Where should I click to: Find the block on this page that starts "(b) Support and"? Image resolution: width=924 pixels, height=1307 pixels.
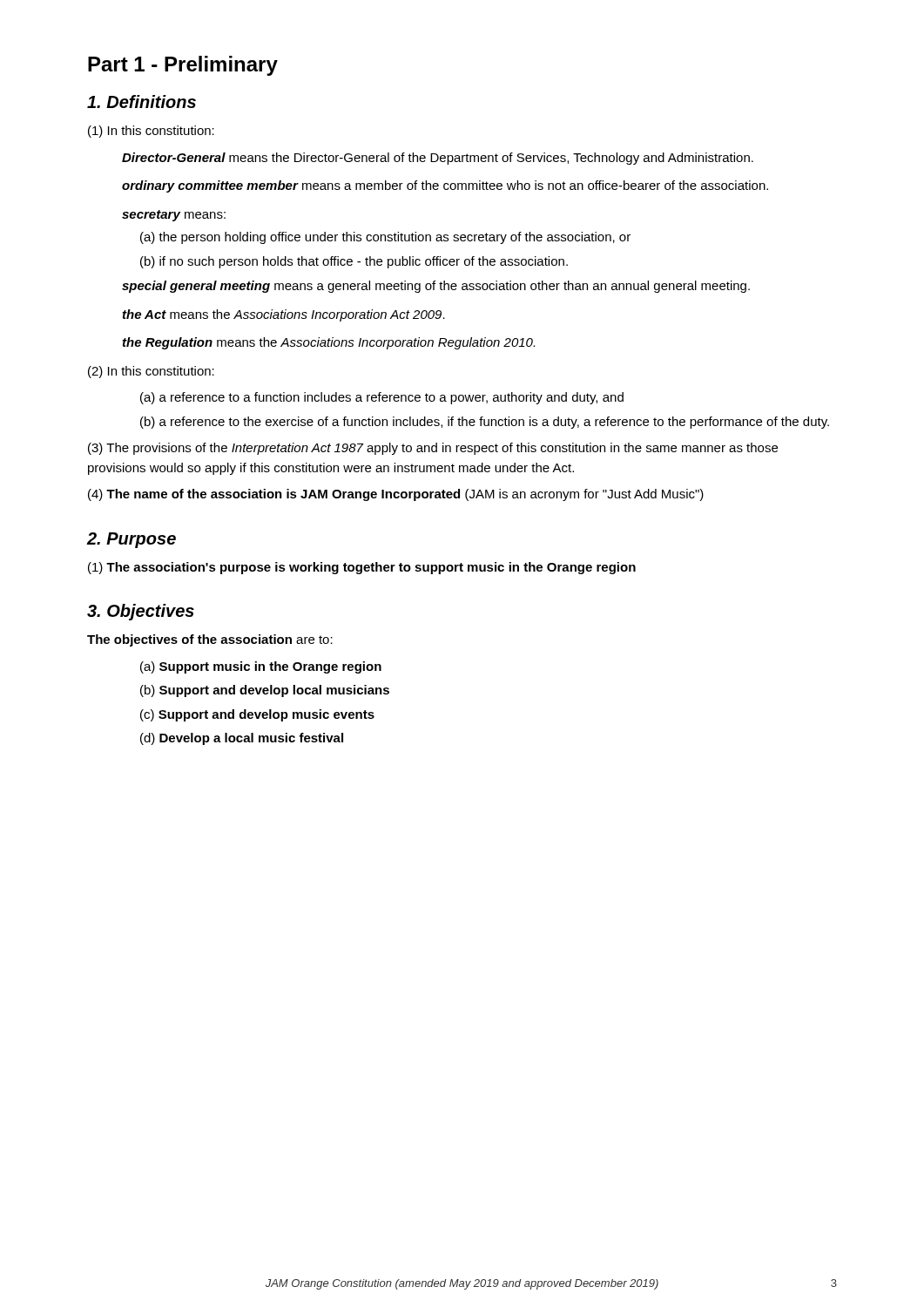(265, 690)
